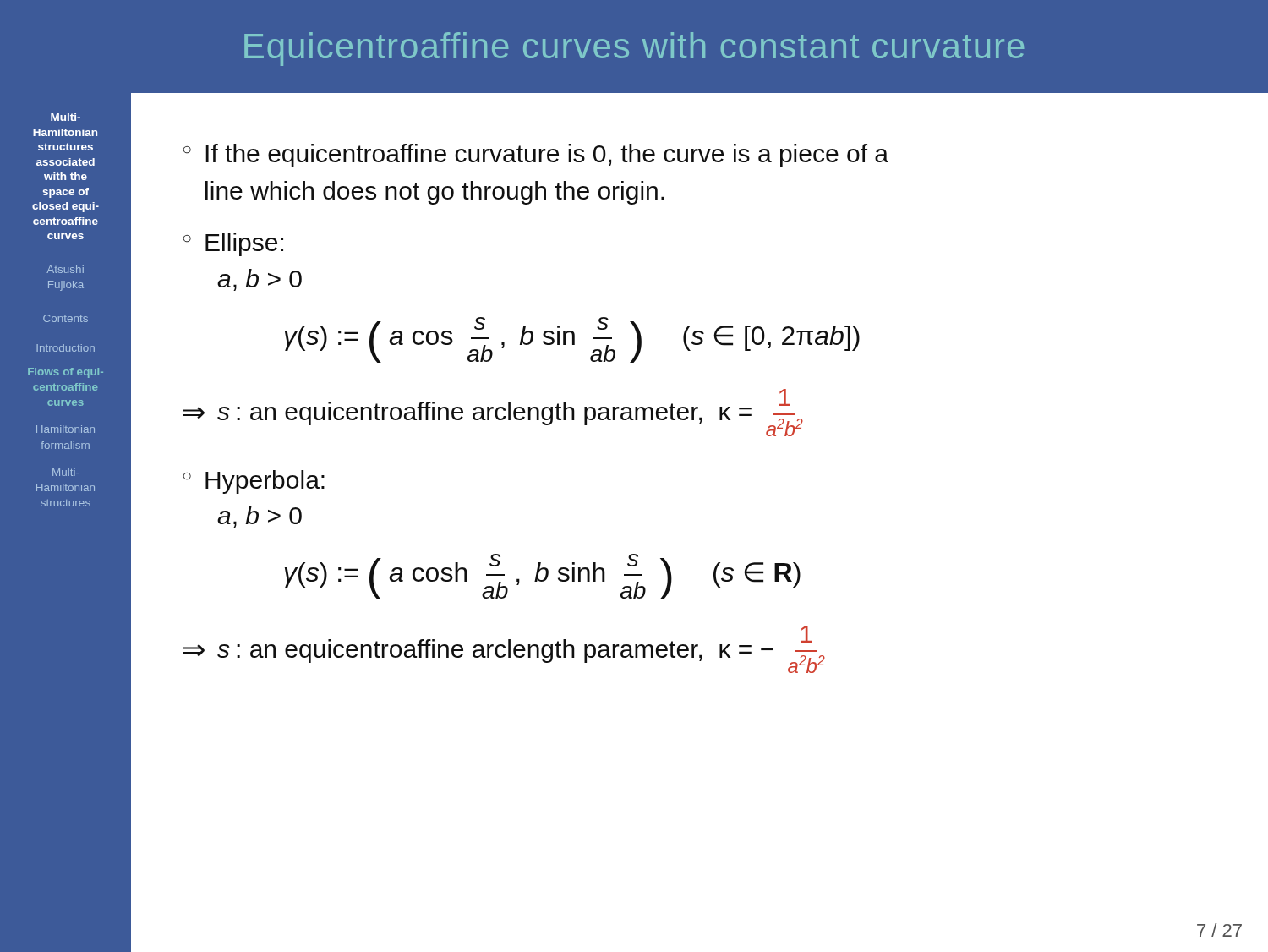Image resolution: width=1268 pixels, height=952 pixels.
Task: Select the formula with the text "γ(s) := ( a cosh s ab"
Action: 542,575
